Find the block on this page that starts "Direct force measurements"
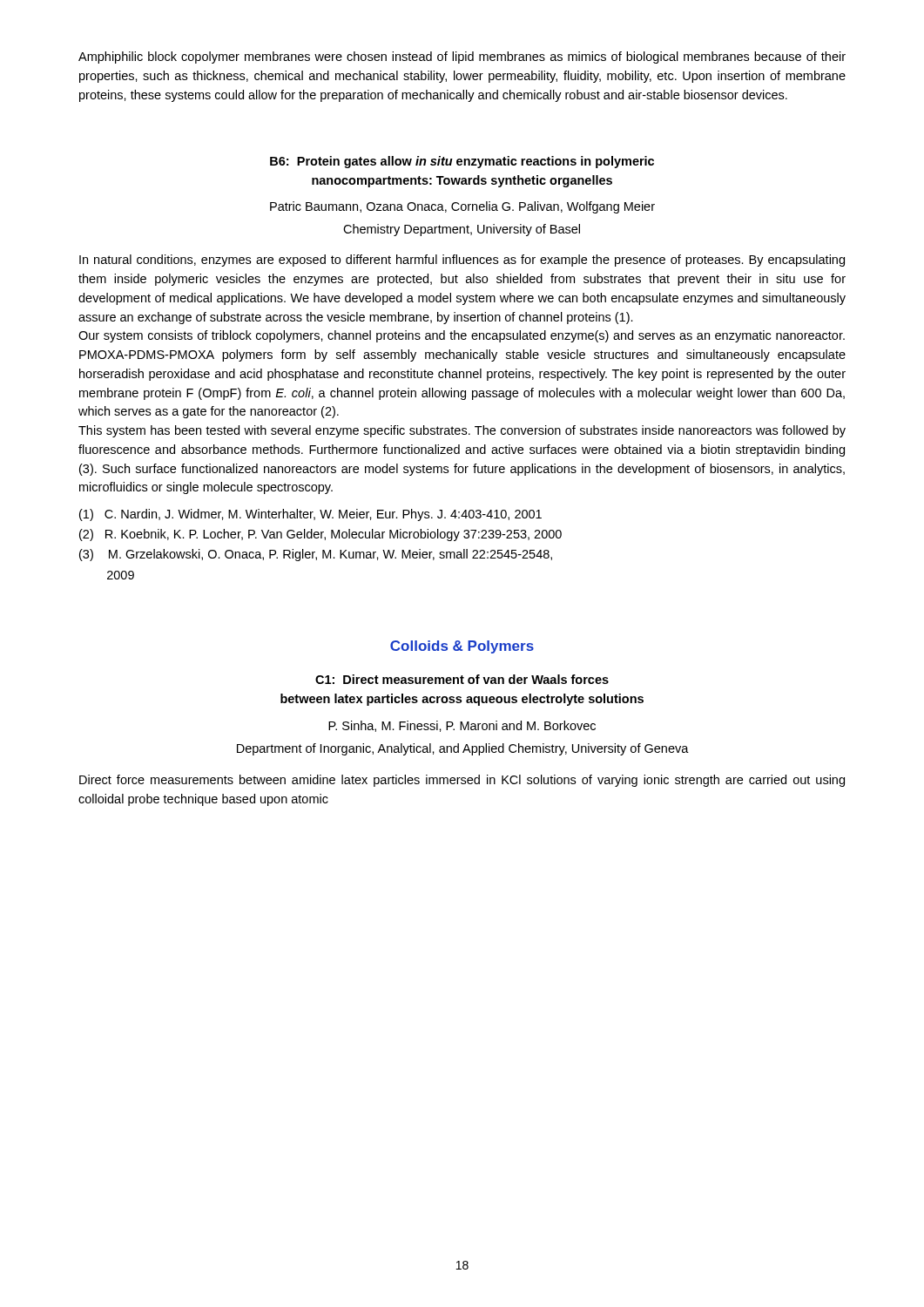Image resolution: width=924 pixels, height=1307 pixels. 462,789
